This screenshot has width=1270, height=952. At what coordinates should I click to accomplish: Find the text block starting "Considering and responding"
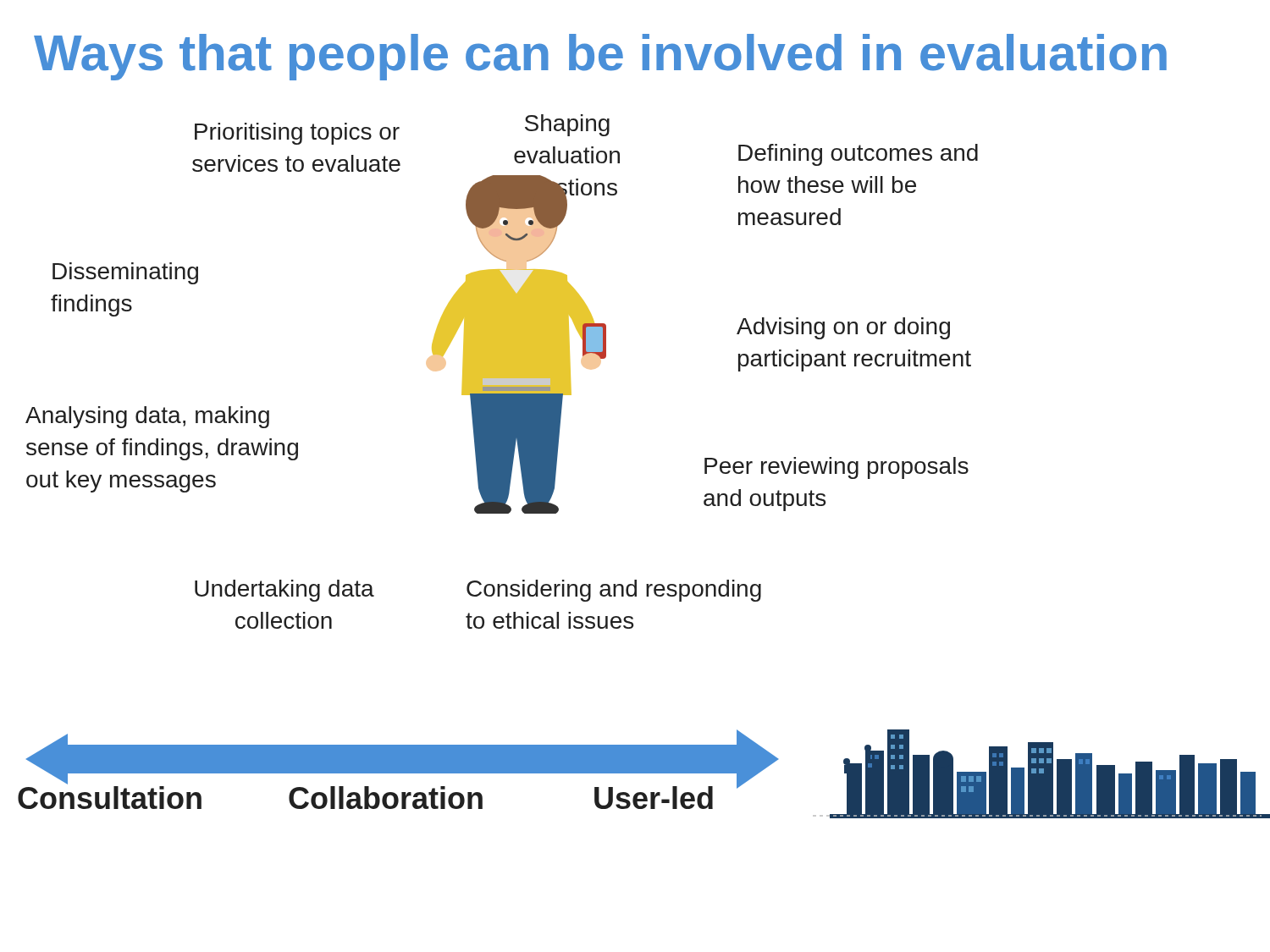(614, 605)
